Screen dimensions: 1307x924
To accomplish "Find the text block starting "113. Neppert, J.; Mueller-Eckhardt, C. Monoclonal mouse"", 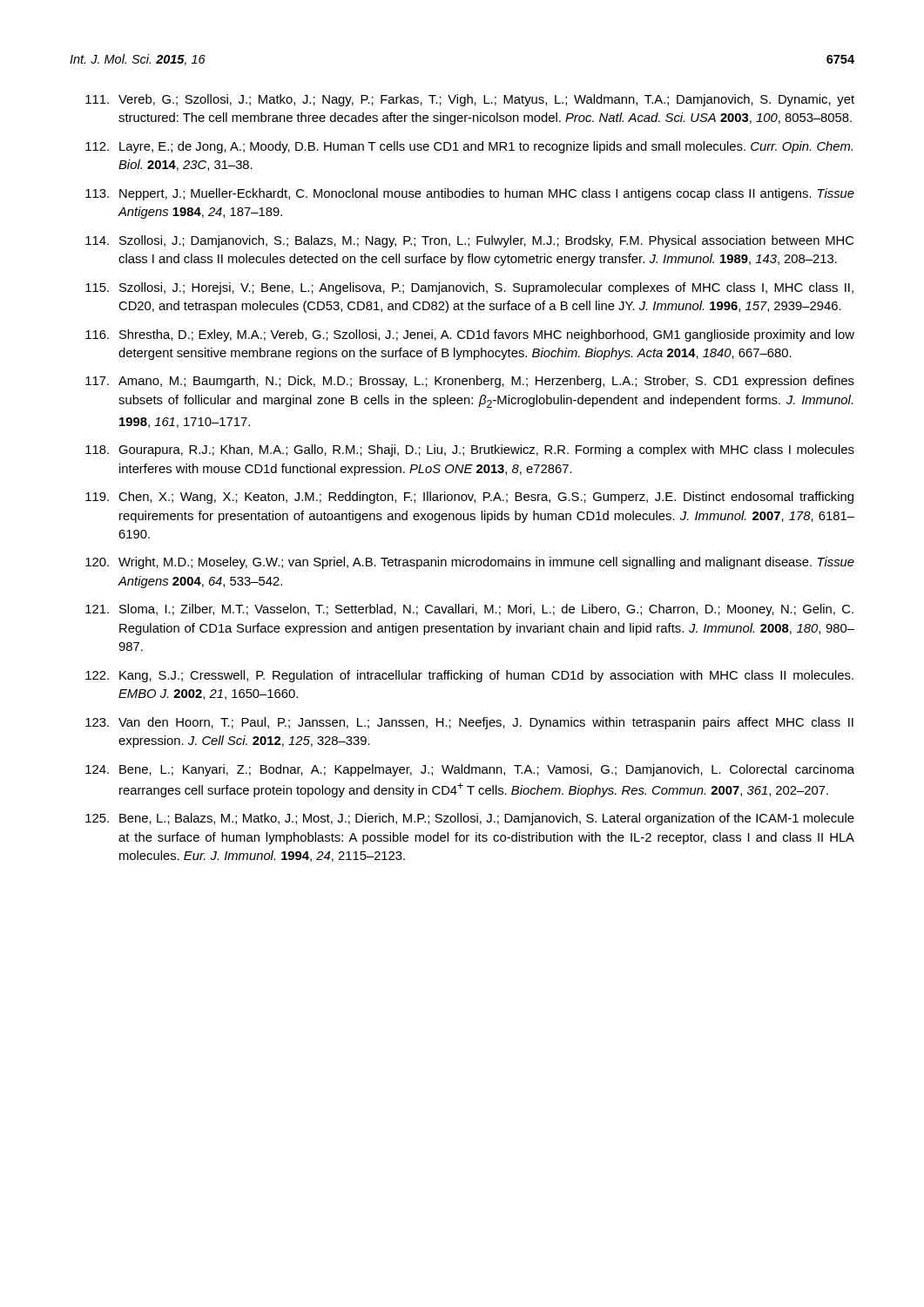I will [x=462, y=203].
